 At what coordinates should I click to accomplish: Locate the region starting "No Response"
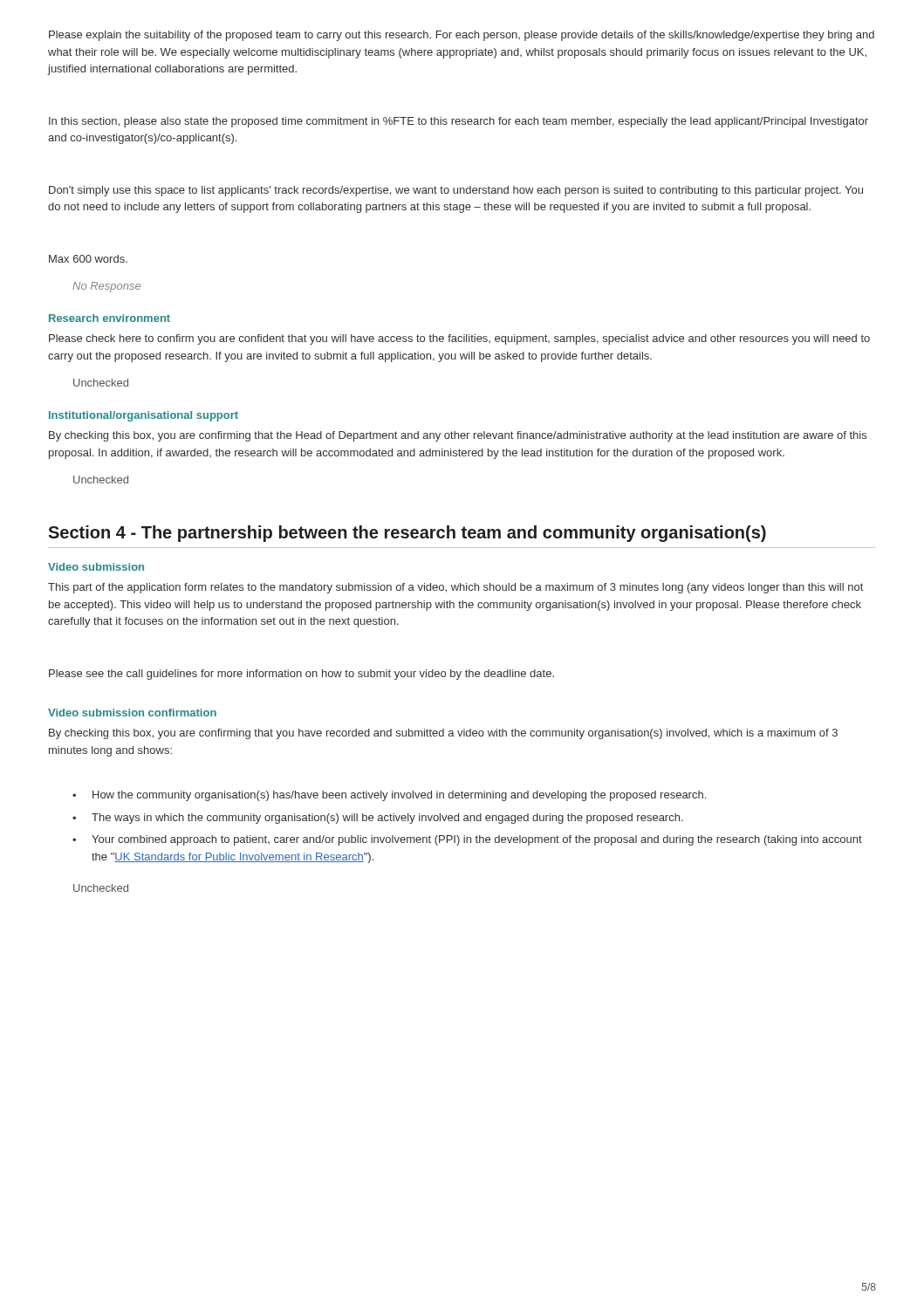coord(107,286)
